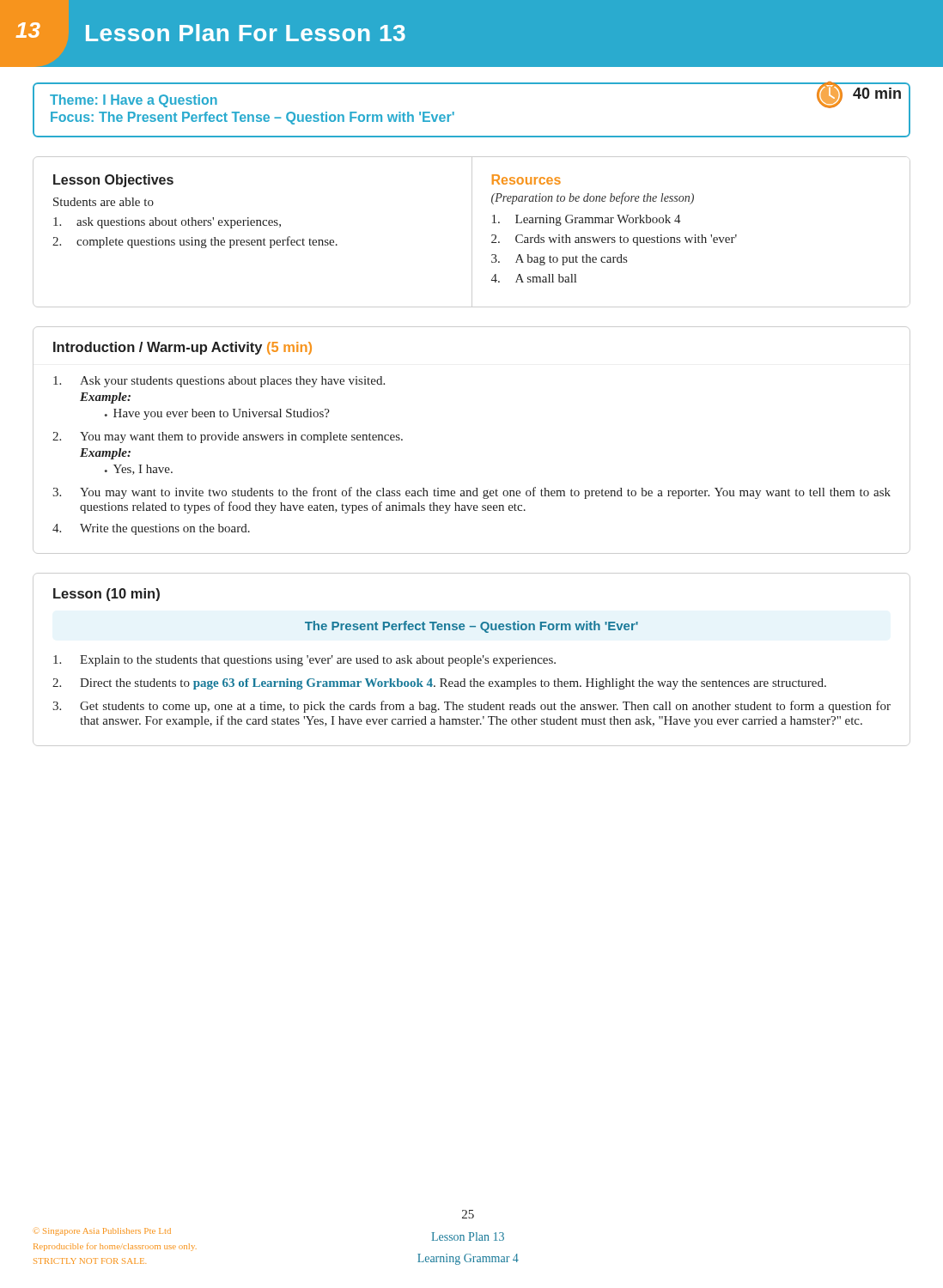Image resolution: width=943 pixels, height=1288 pixels.
Task: Point to the block beginning "2. You may want them"
Action: pos(228,437)
